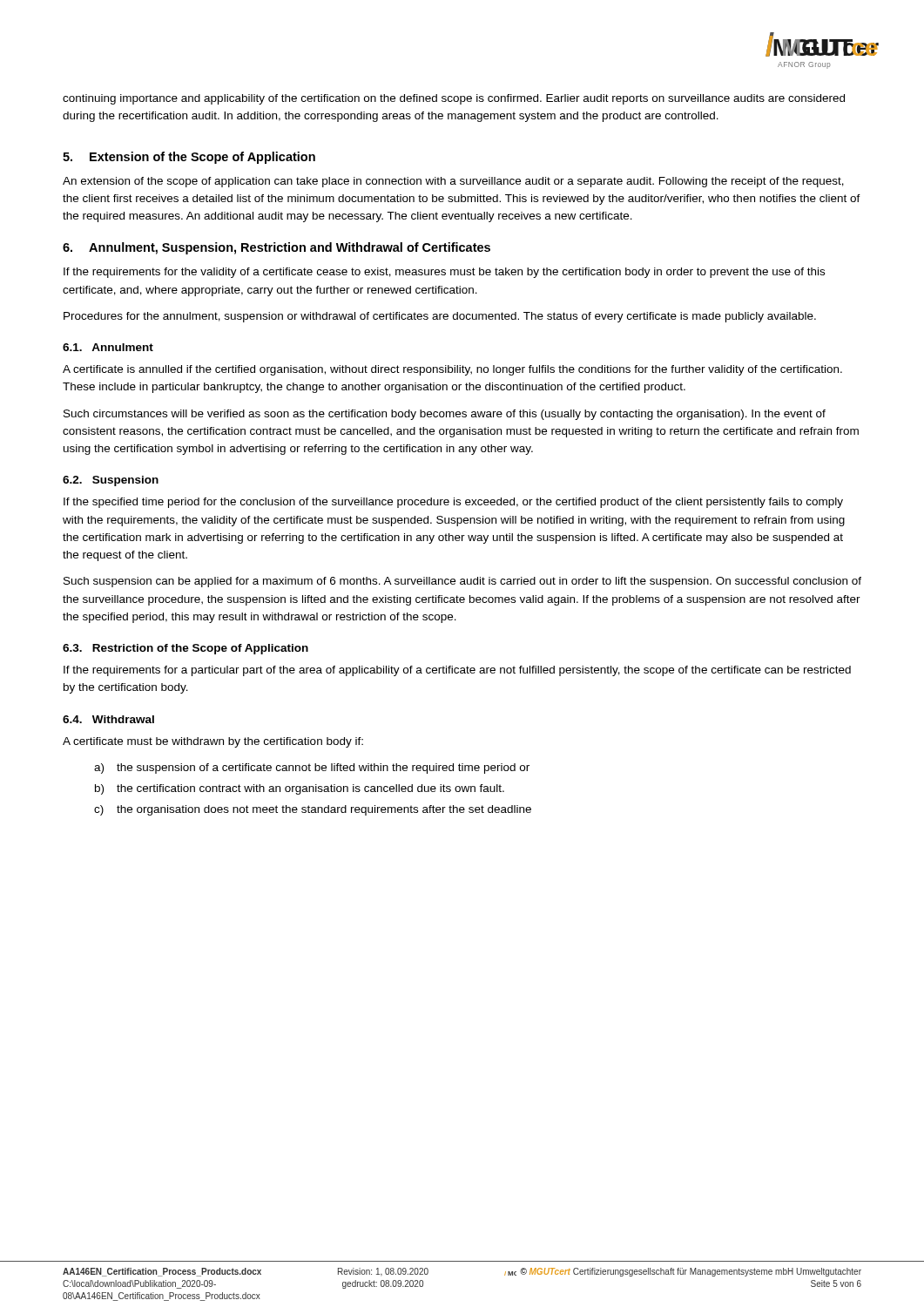Click on the region starting "Procedures for the annulment, suspension or withdrawal of"
This screenshot has width=924, height=1307.
(462, 316)
